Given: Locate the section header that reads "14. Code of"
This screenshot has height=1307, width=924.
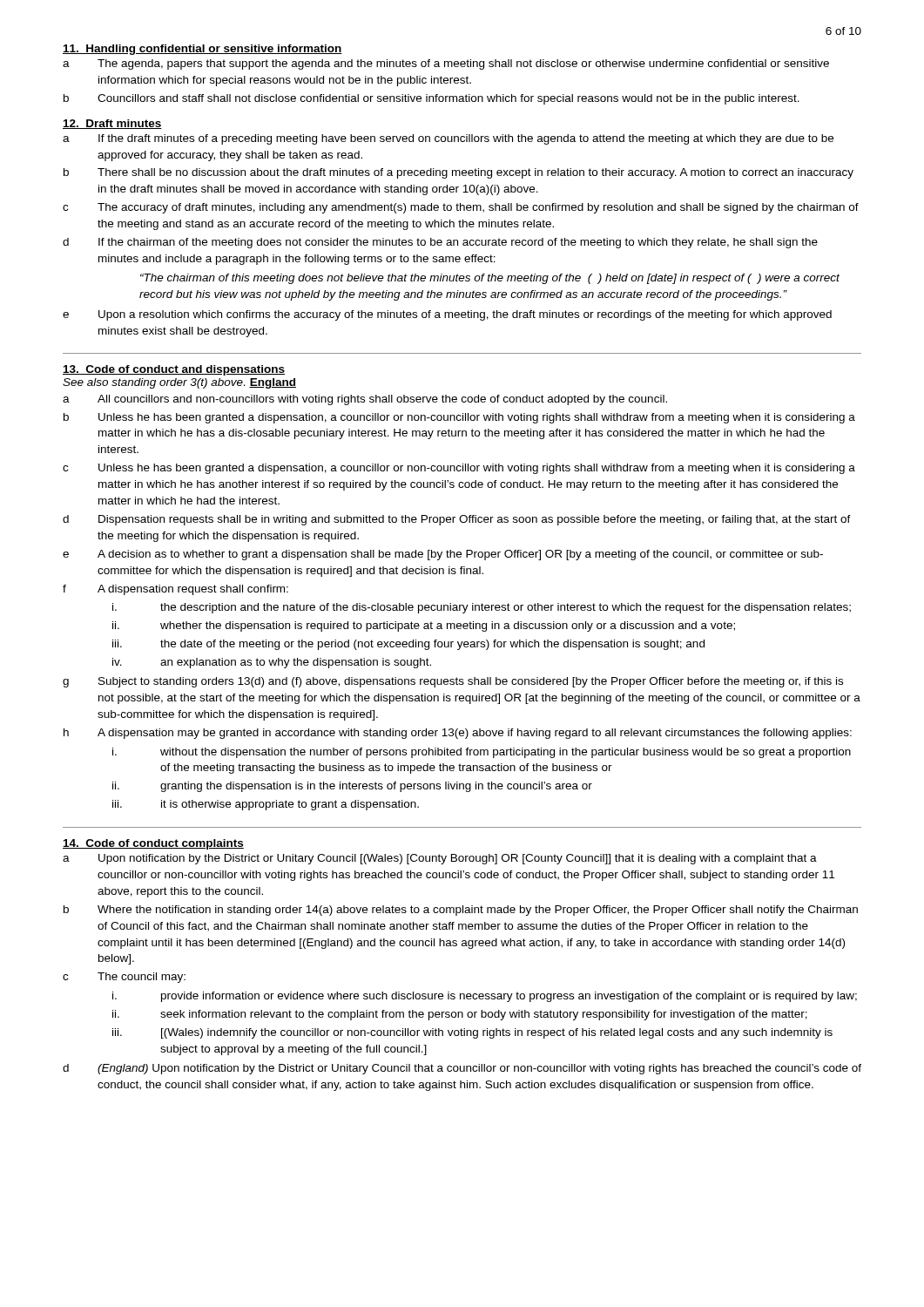Looking at the screenshot, I should 153,843.
